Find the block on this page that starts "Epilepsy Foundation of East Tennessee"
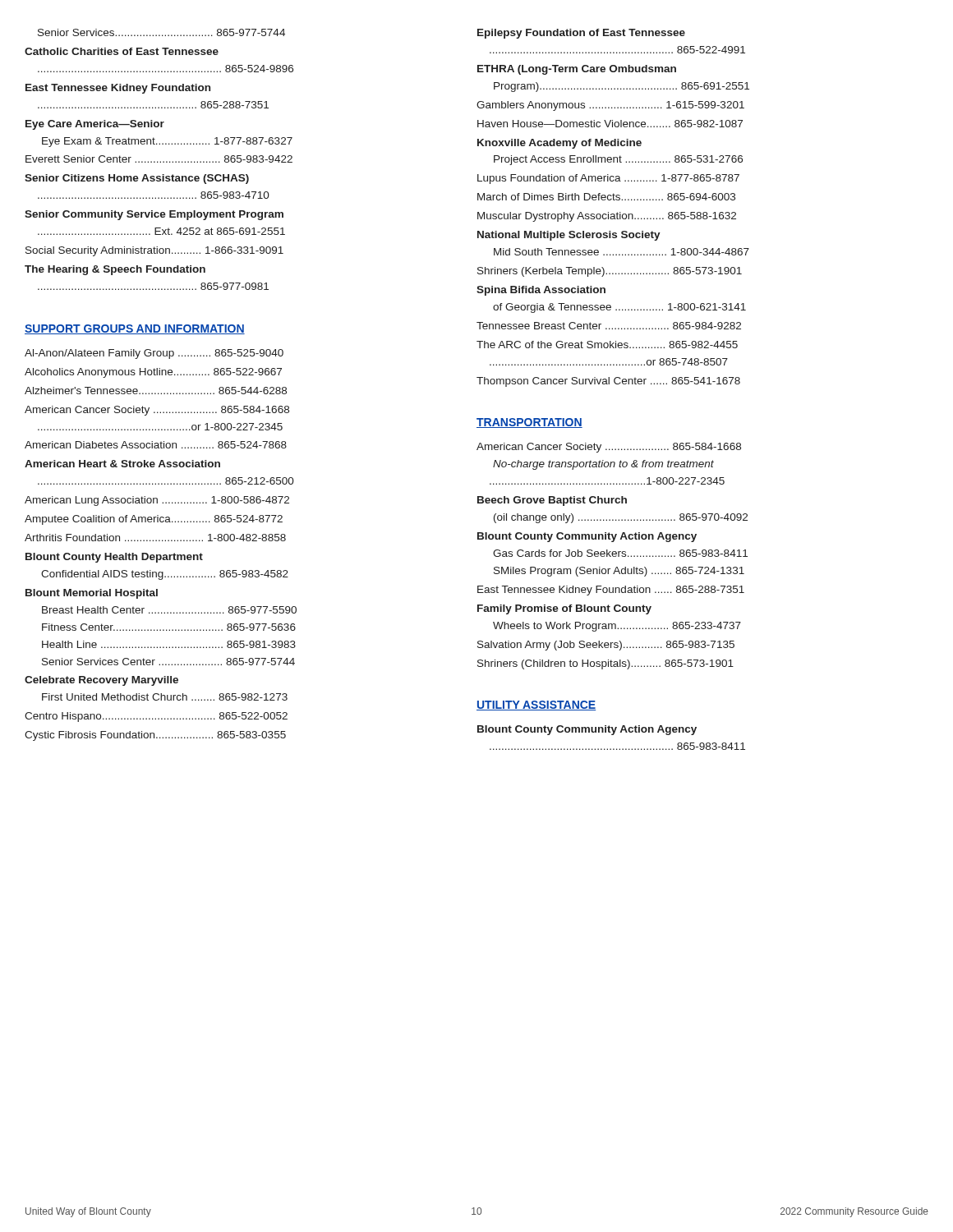953x1232 pixels. 611,41
